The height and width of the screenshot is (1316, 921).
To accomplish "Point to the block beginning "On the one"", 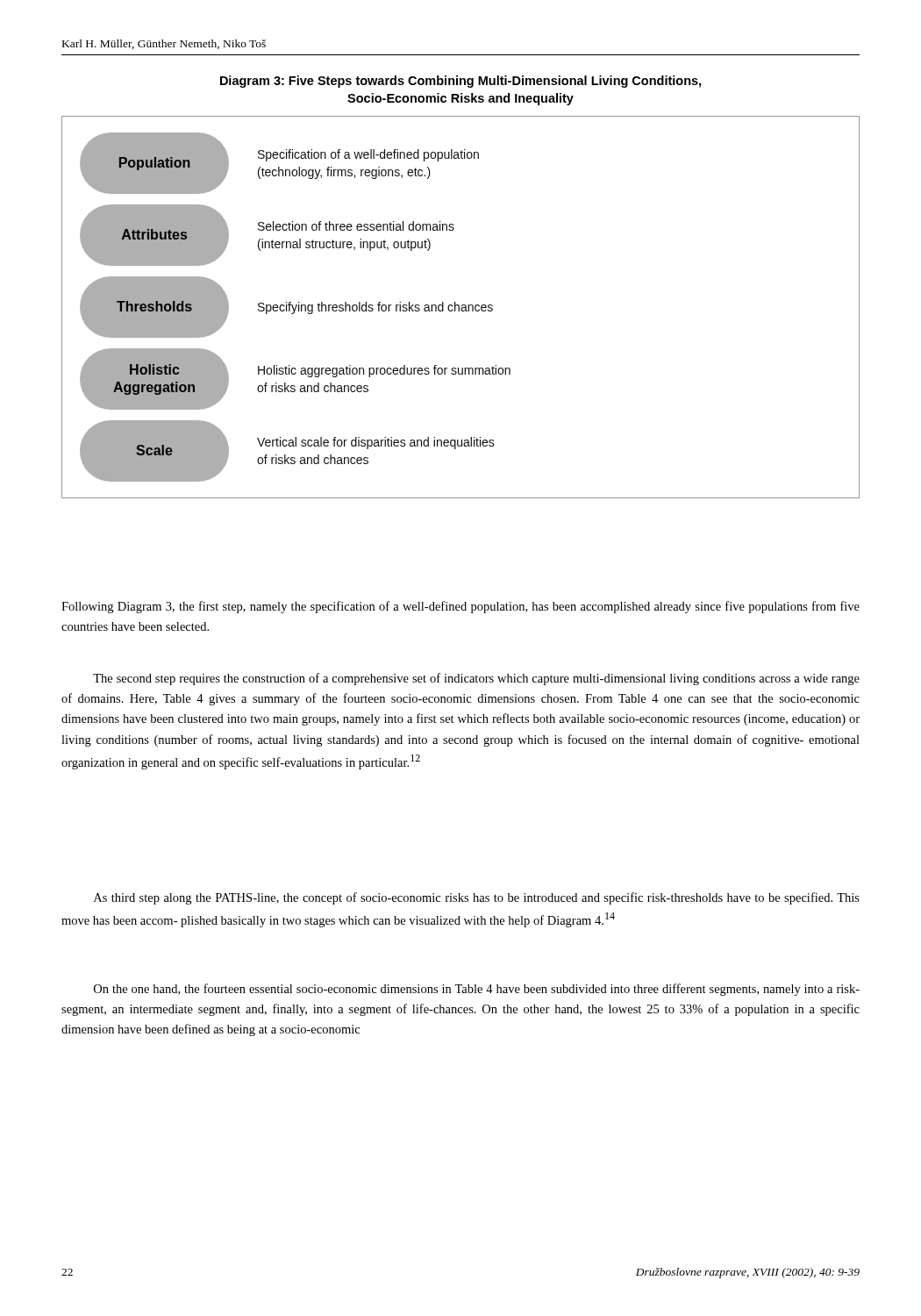I will pyautogui.click(x=460, y=1010).
